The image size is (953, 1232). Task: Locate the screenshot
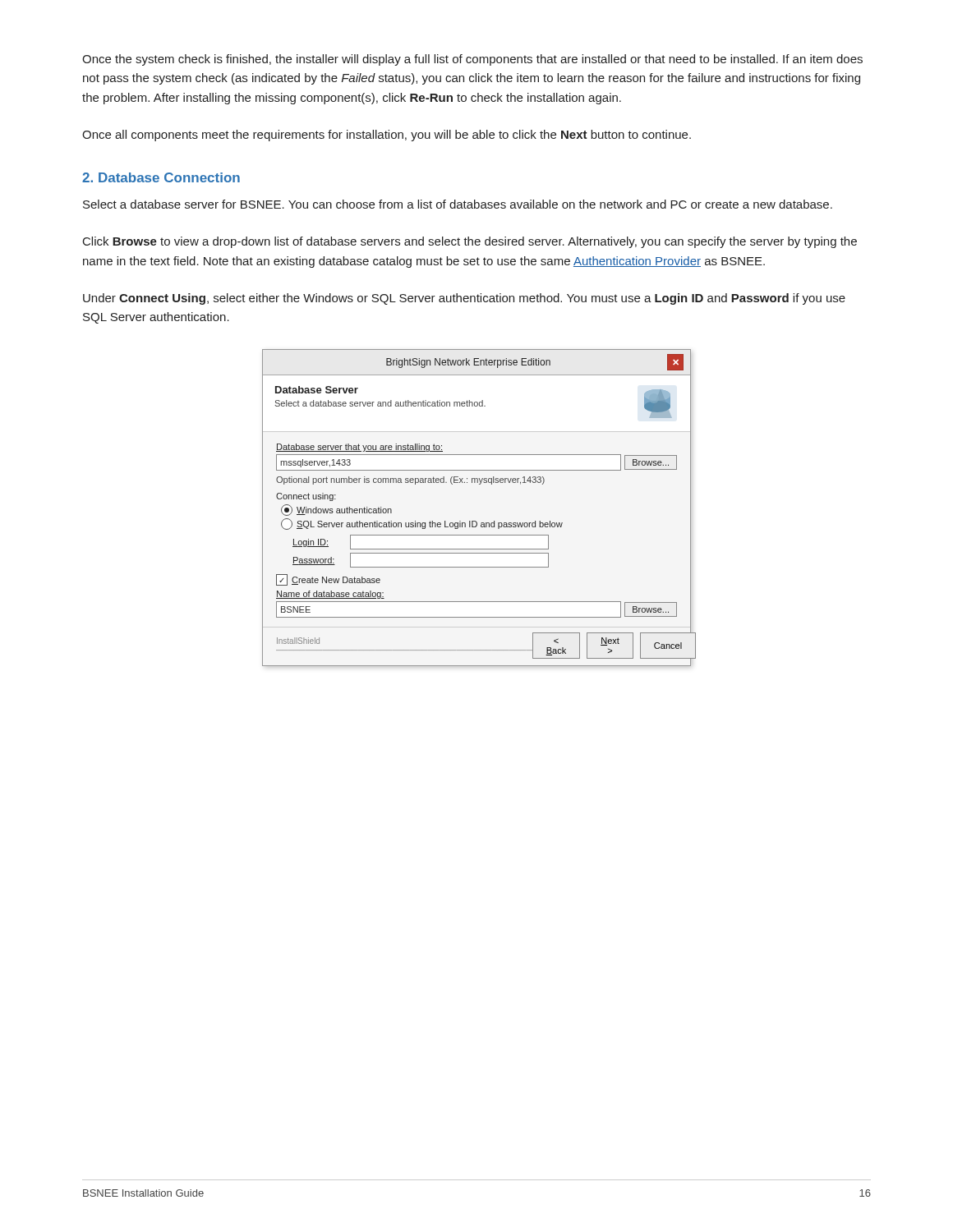click(476, 508)
